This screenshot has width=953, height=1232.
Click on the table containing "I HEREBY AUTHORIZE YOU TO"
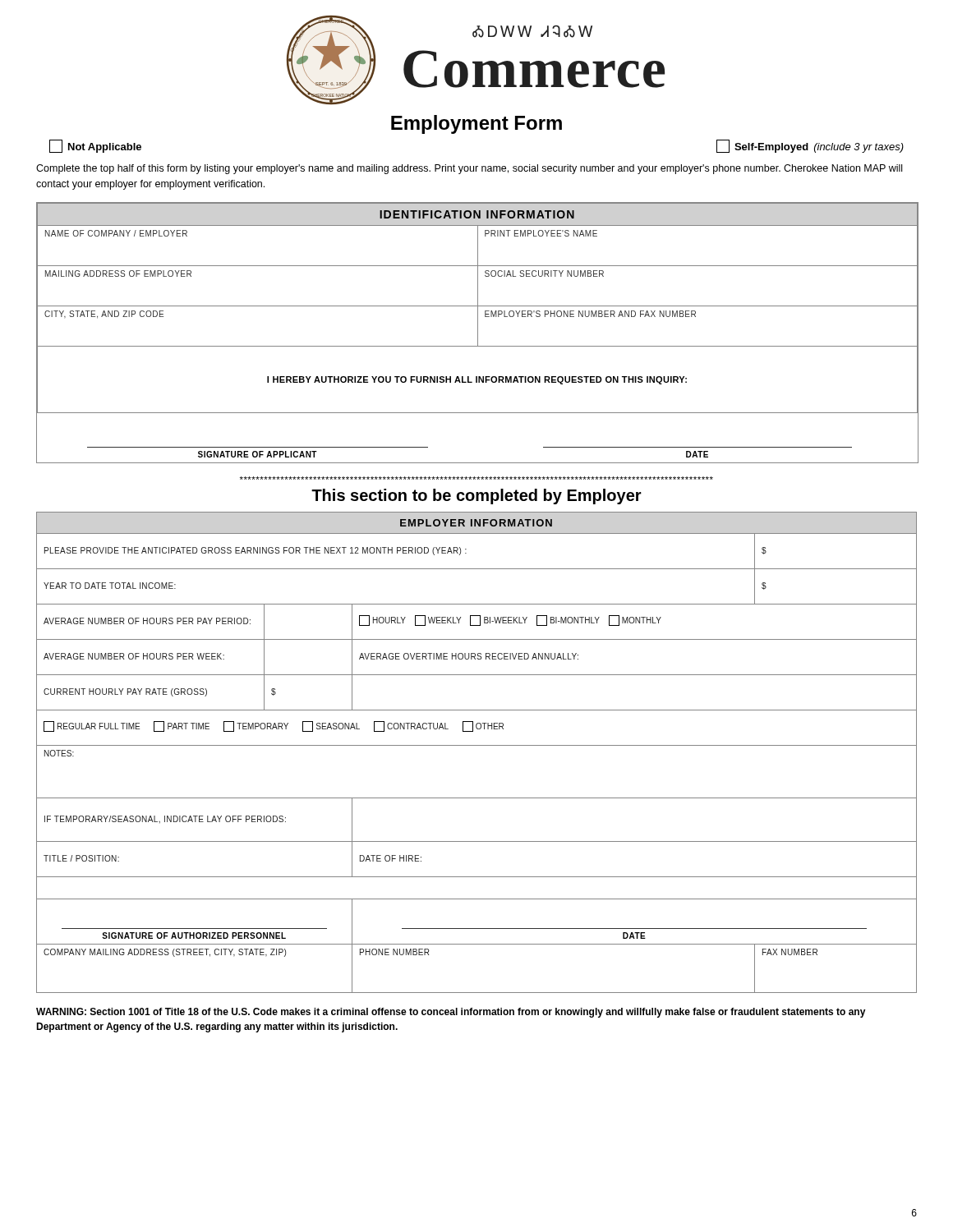(x=477, y=332)
